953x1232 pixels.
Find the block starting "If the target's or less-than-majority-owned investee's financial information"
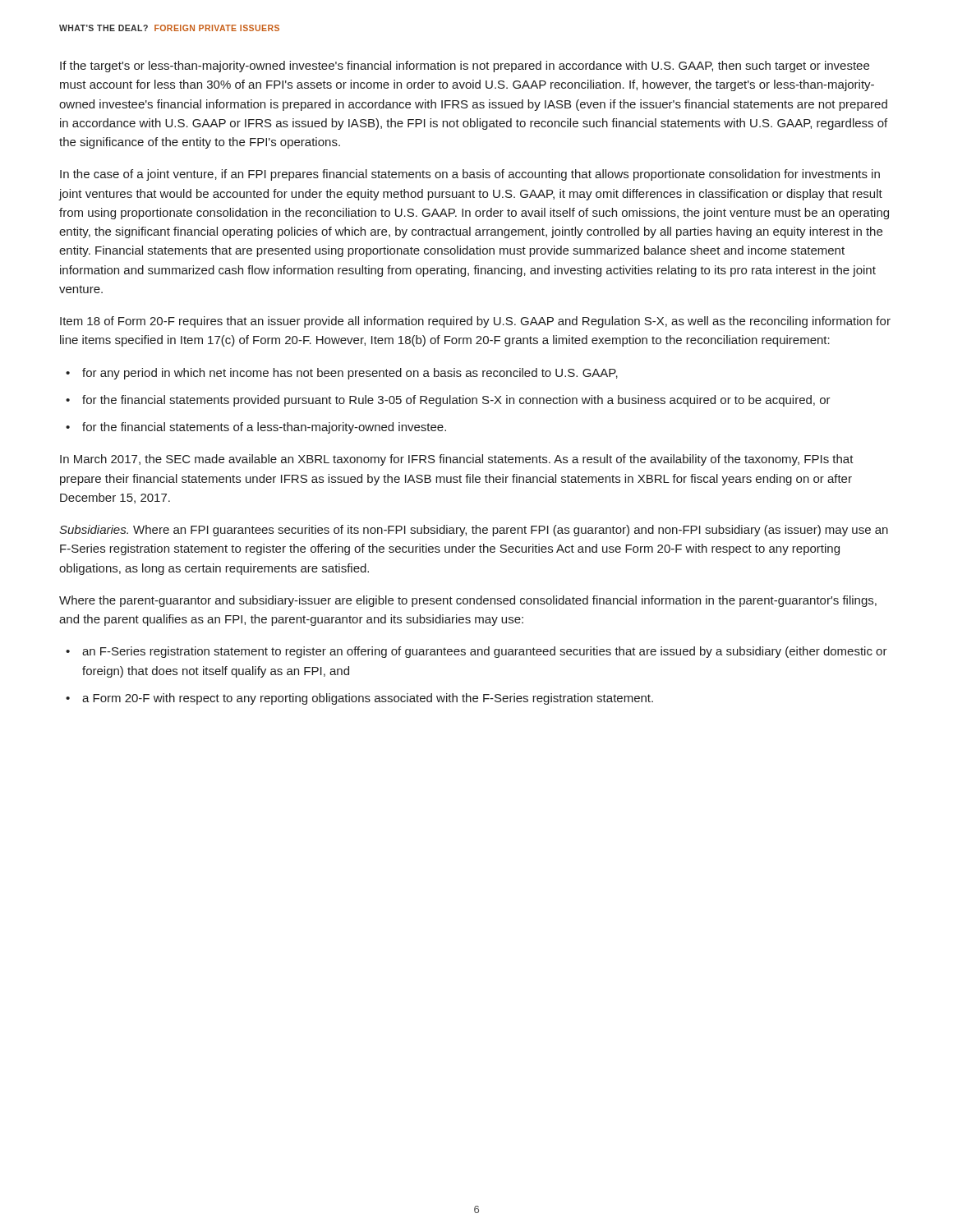(x=474, y=103)
